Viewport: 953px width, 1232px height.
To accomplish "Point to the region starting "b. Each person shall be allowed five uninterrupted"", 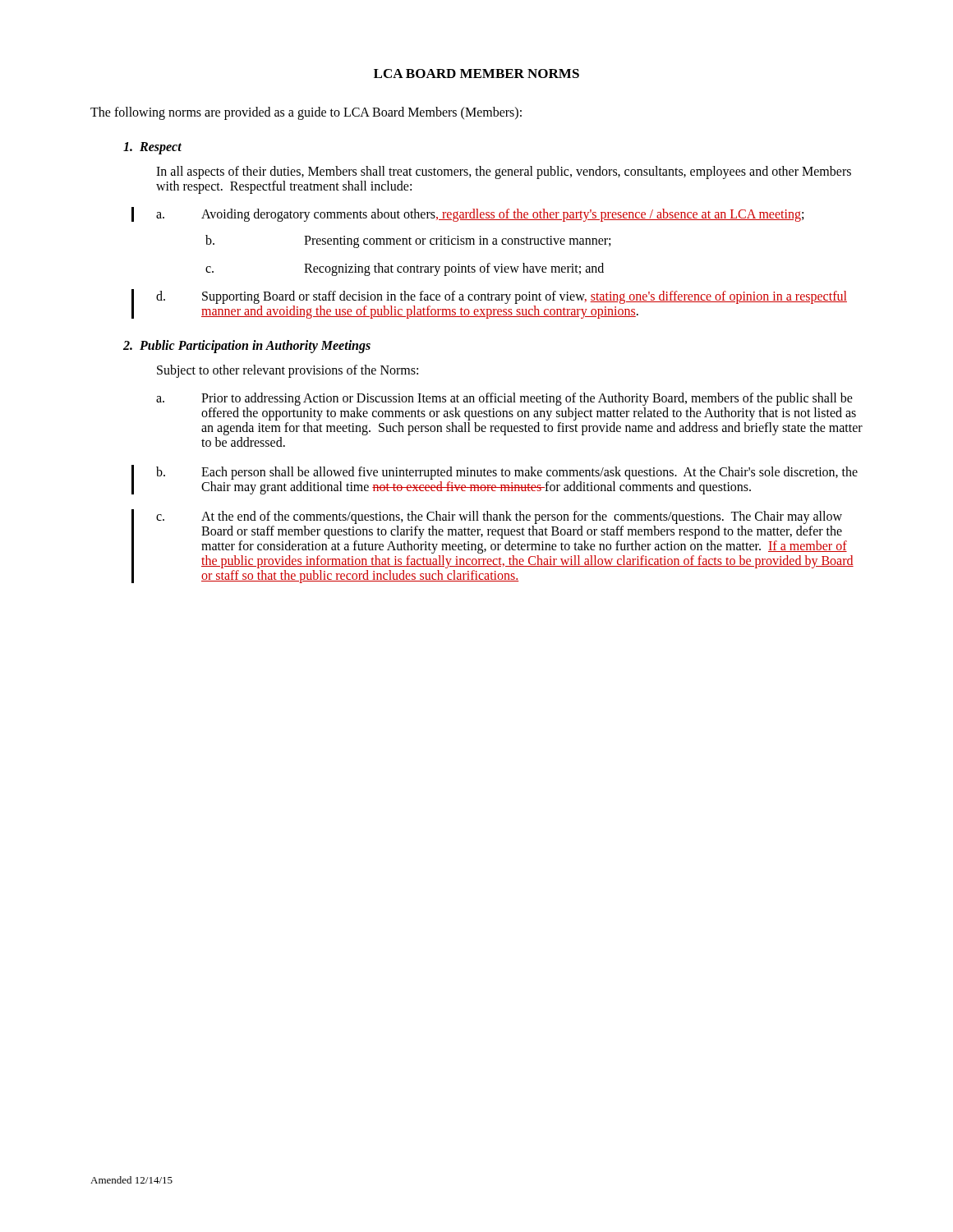I will coord(509,480).
